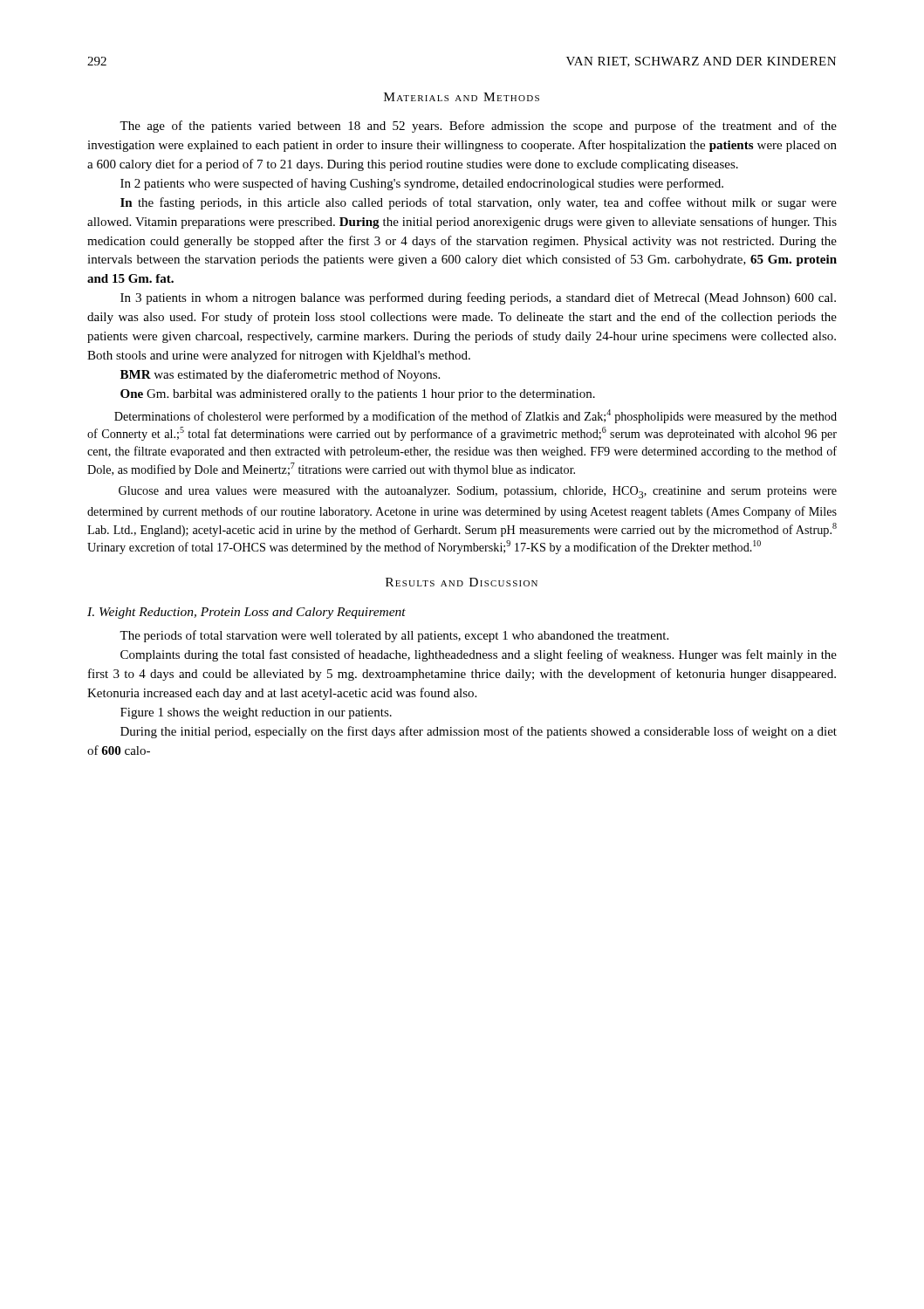Viewport: 924px width, 1309px height.
Task: Click the passage that begins "The periods of"
Action: pyautogui.click(x=462, y=637)
